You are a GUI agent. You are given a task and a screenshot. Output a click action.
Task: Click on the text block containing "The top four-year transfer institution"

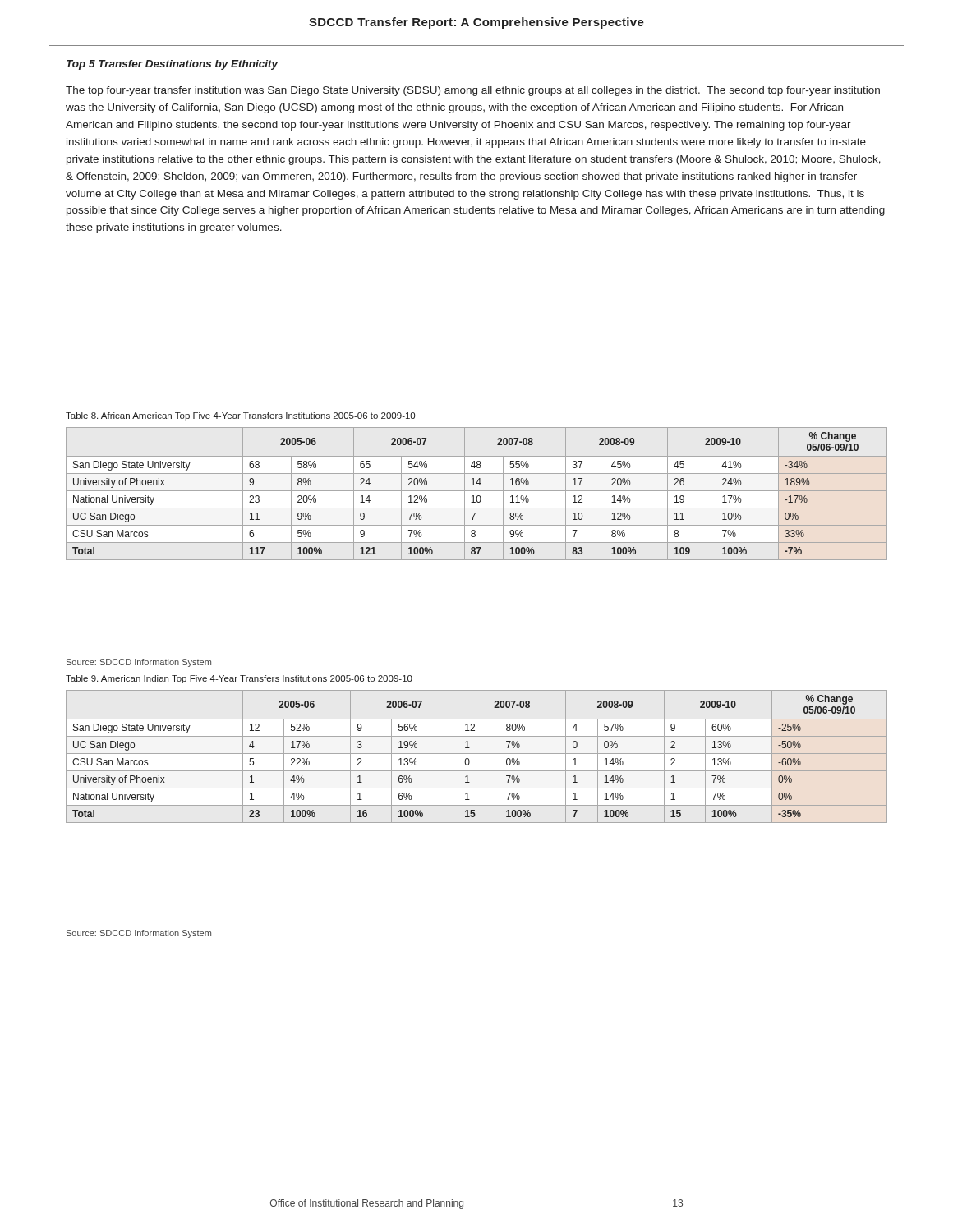475,159
